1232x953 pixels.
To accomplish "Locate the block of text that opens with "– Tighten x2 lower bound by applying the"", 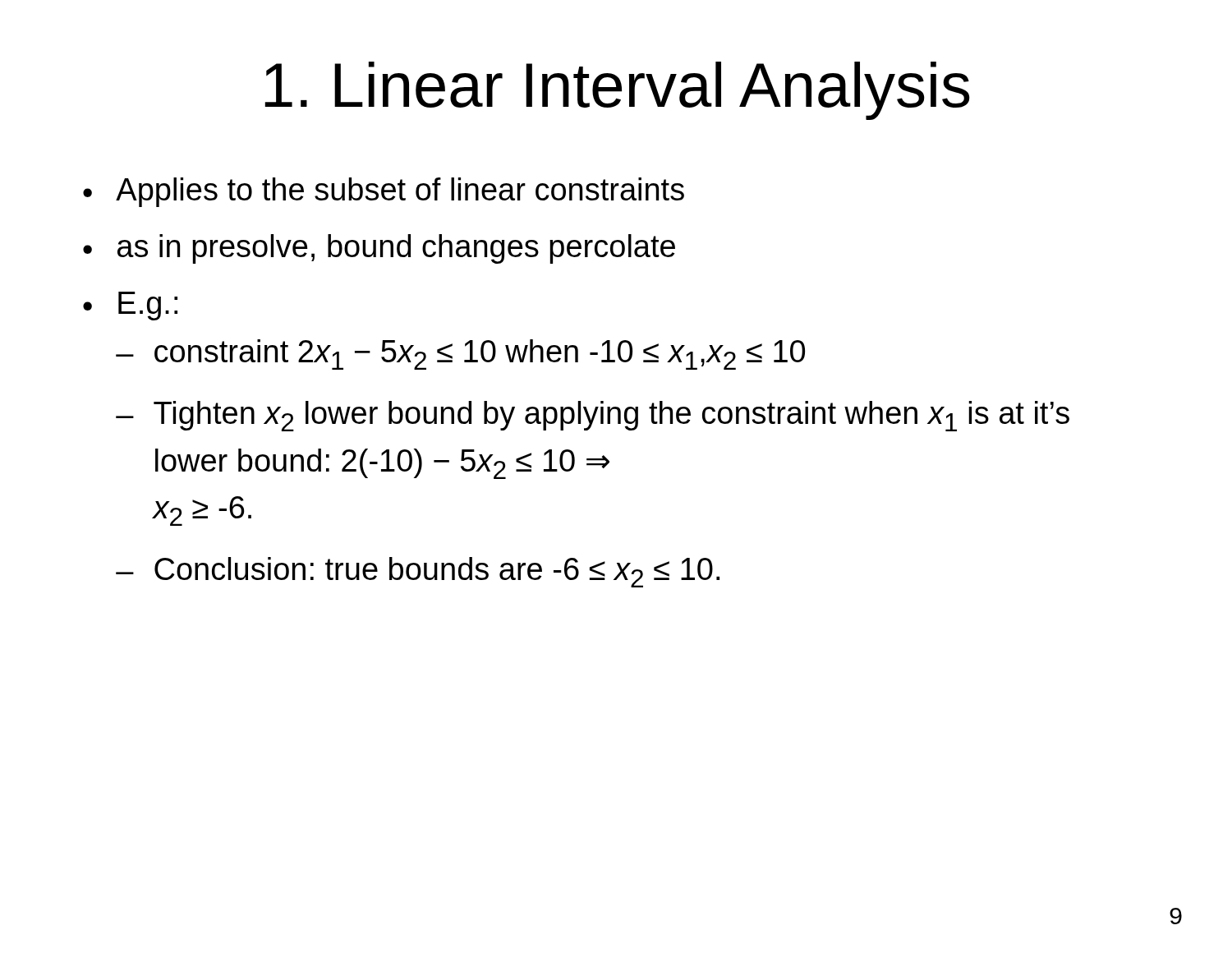I will (593, 416).
